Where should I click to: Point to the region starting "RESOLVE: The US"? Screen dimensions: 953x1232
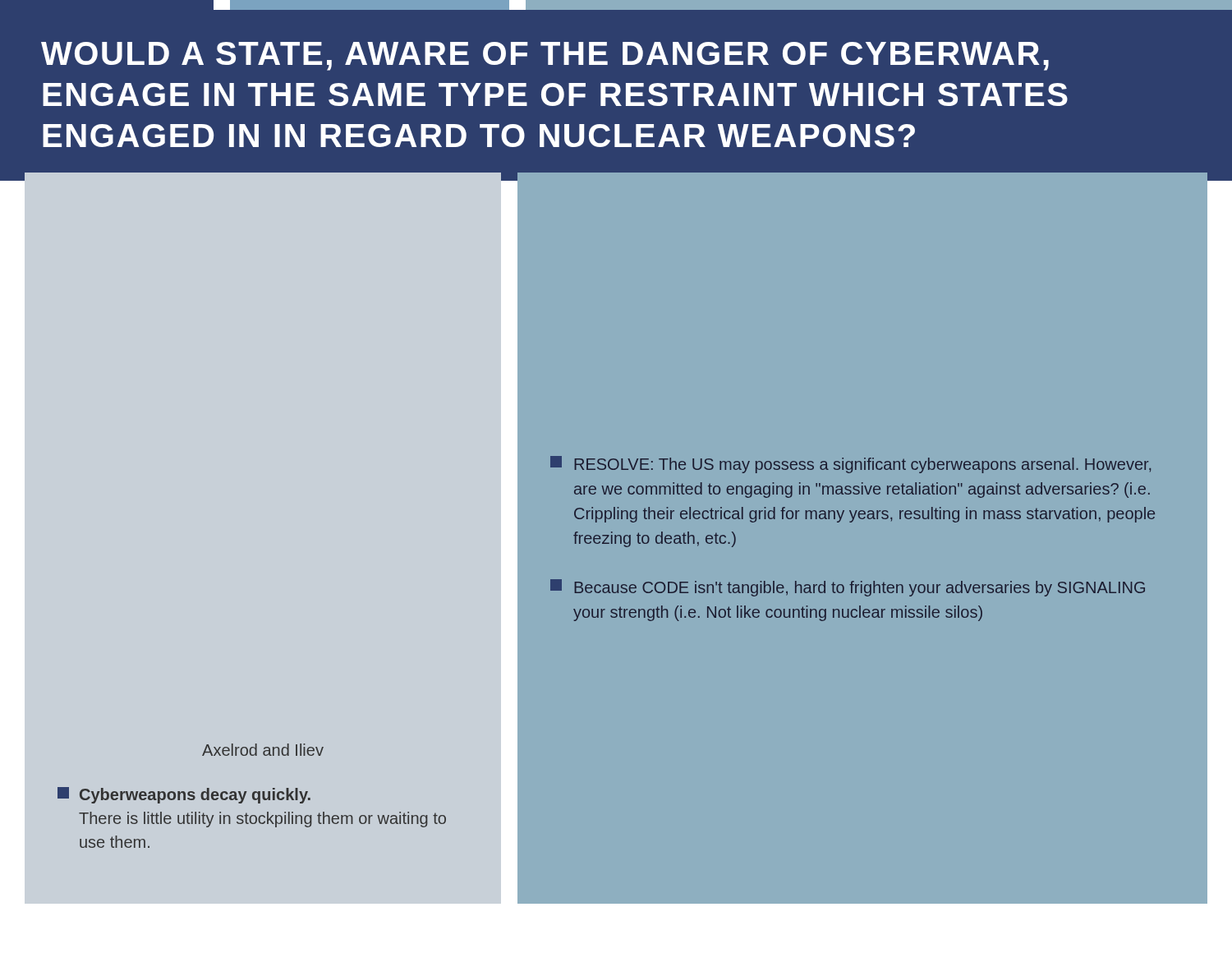(862, 501)
